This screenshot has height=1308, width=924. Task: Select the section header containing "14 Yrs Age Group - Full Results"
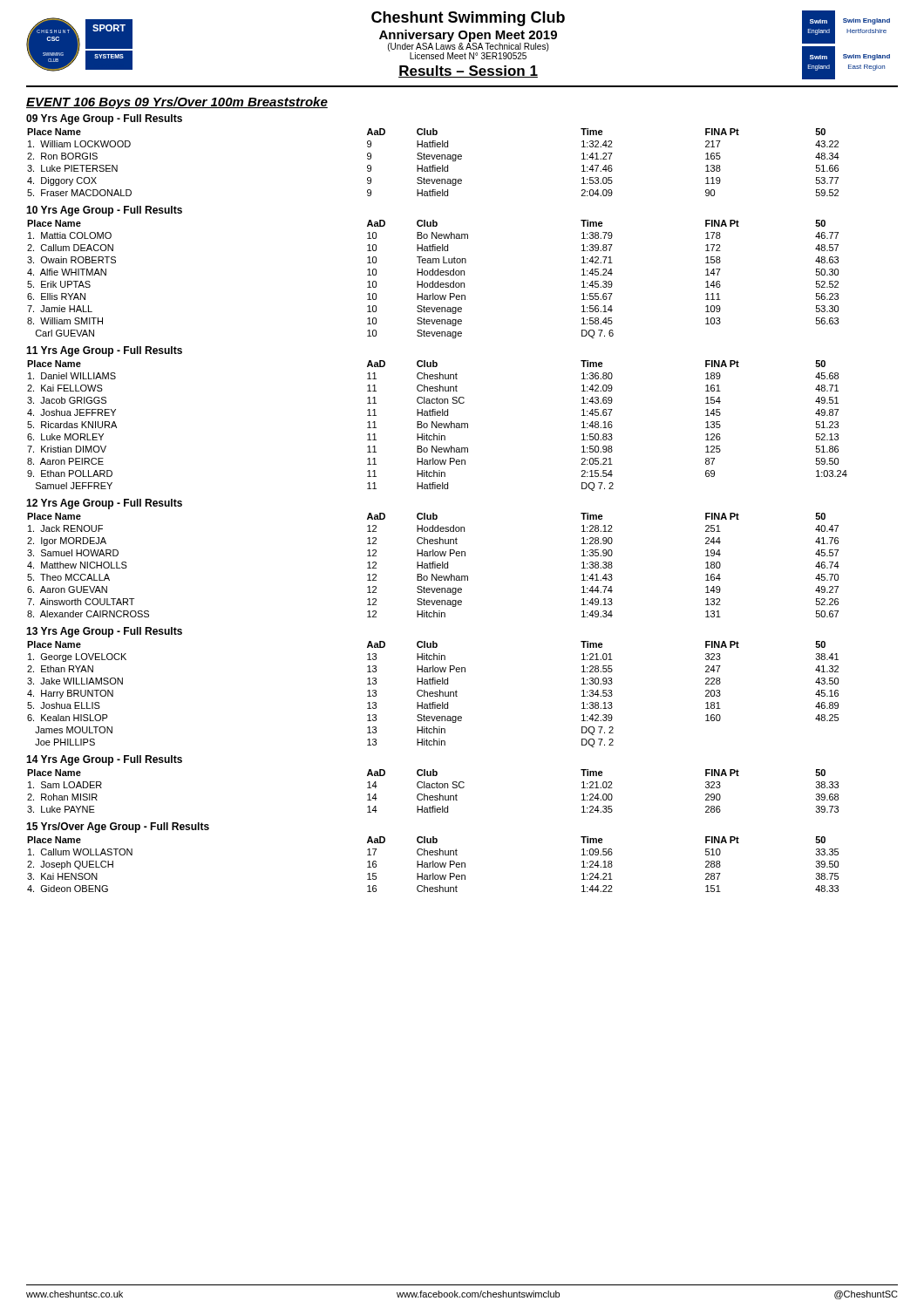(x=104, y=759)
